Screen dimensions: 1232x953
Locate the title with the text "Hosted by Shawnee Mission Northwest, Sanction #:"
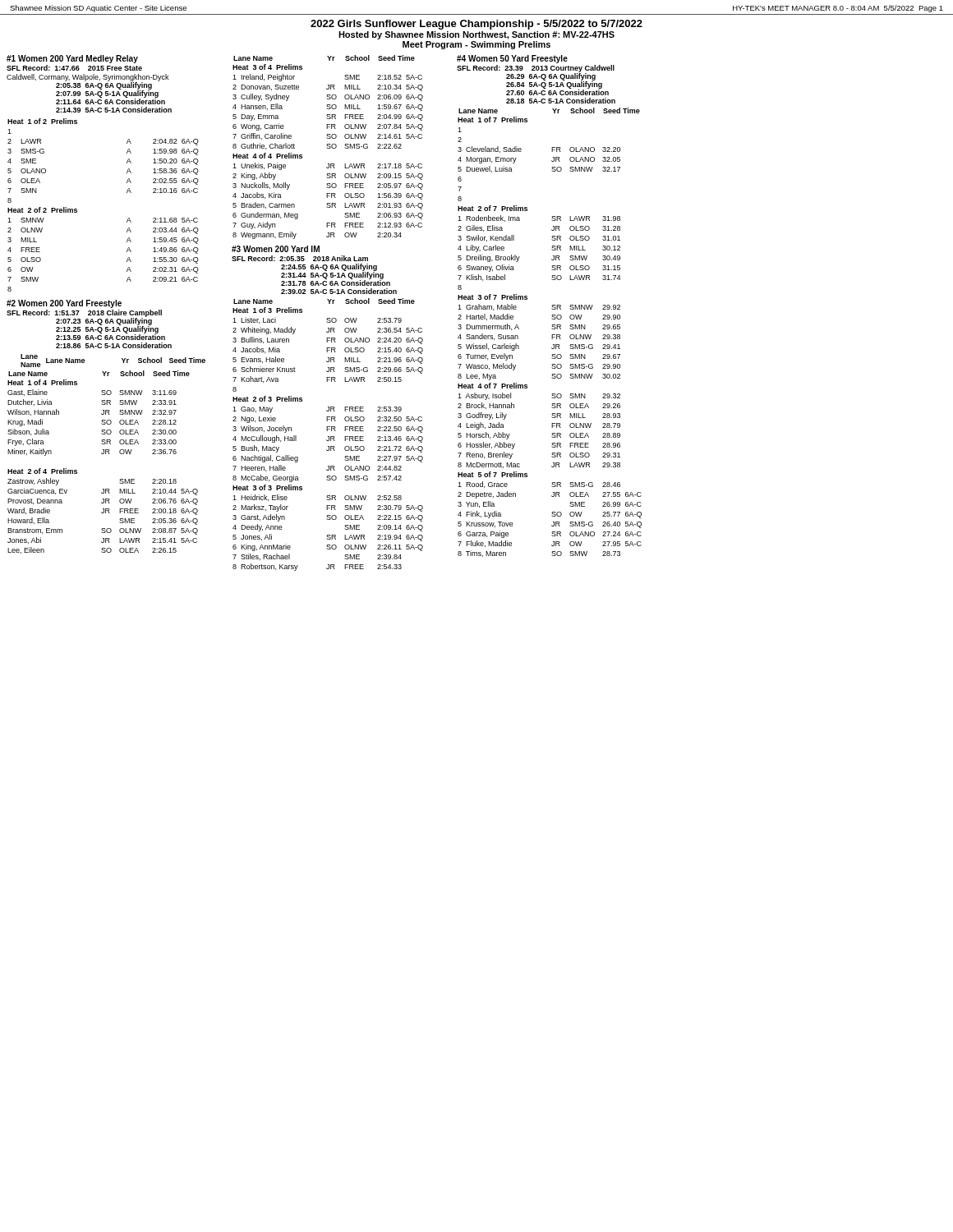[476, 34]
